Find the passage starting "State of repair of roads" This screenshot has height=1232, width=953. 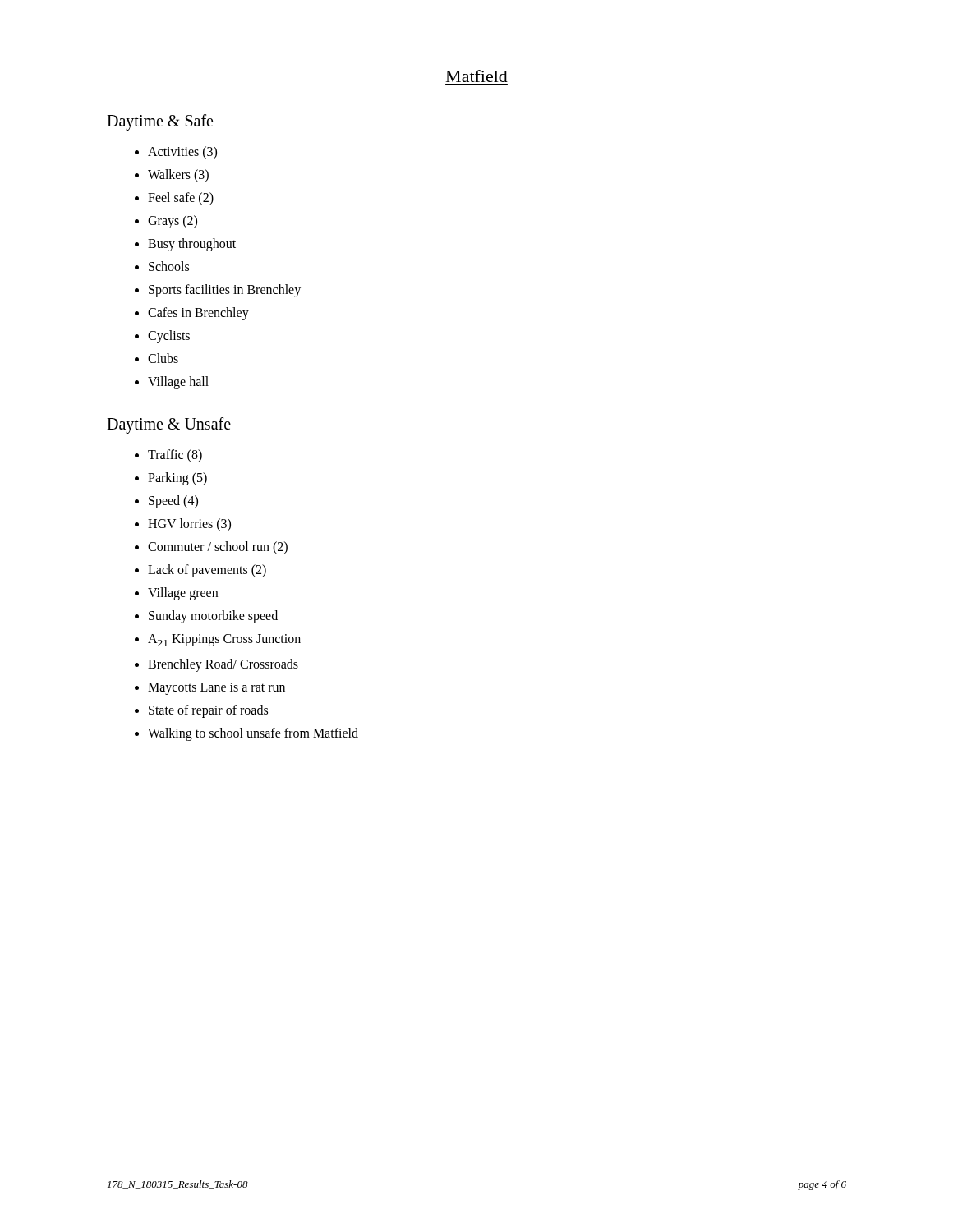point(208,710)
